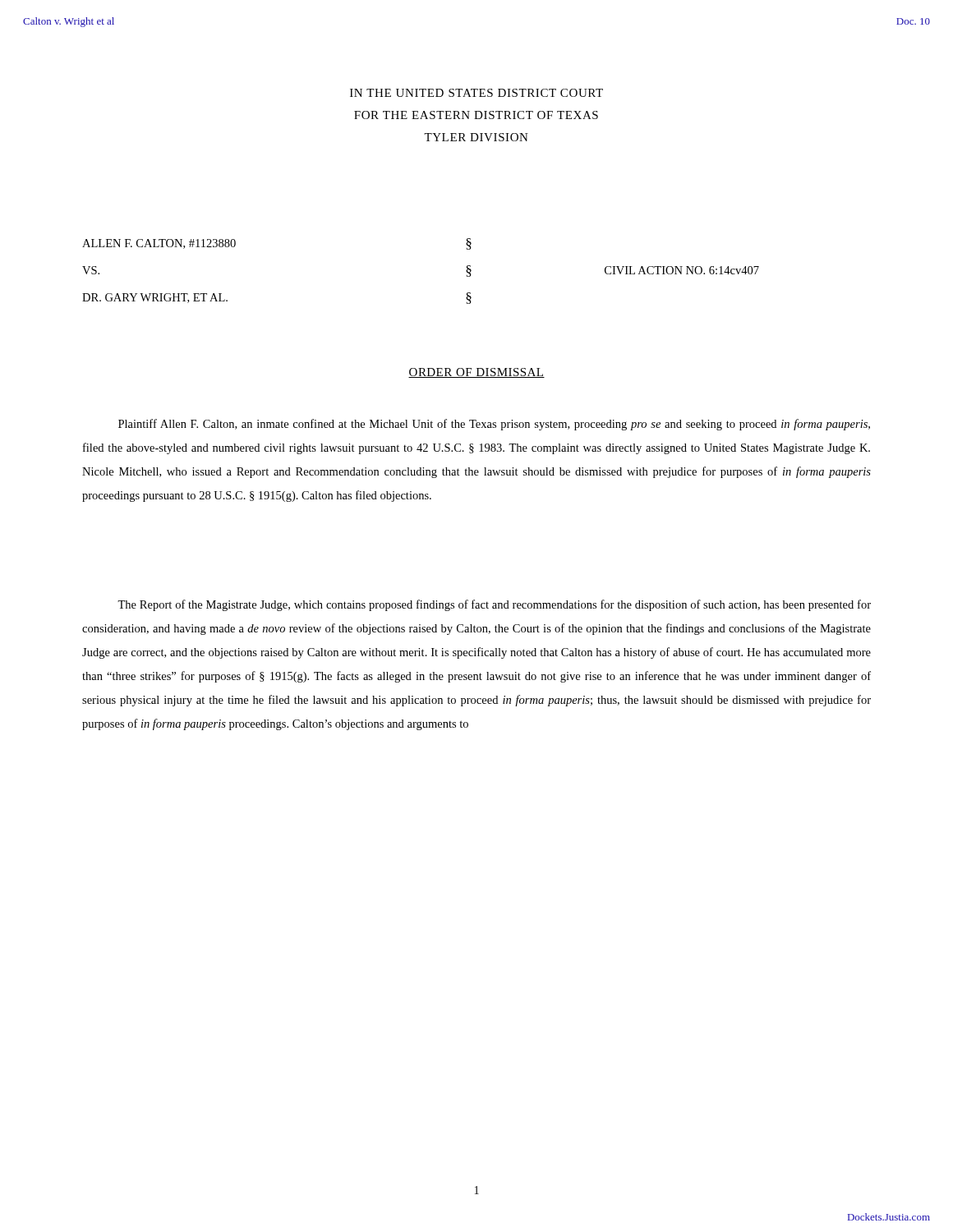This screenshot has width=953, height=1232.
Task: Where is the passage that starts "The Report of the"?
Action: [476, 664]
